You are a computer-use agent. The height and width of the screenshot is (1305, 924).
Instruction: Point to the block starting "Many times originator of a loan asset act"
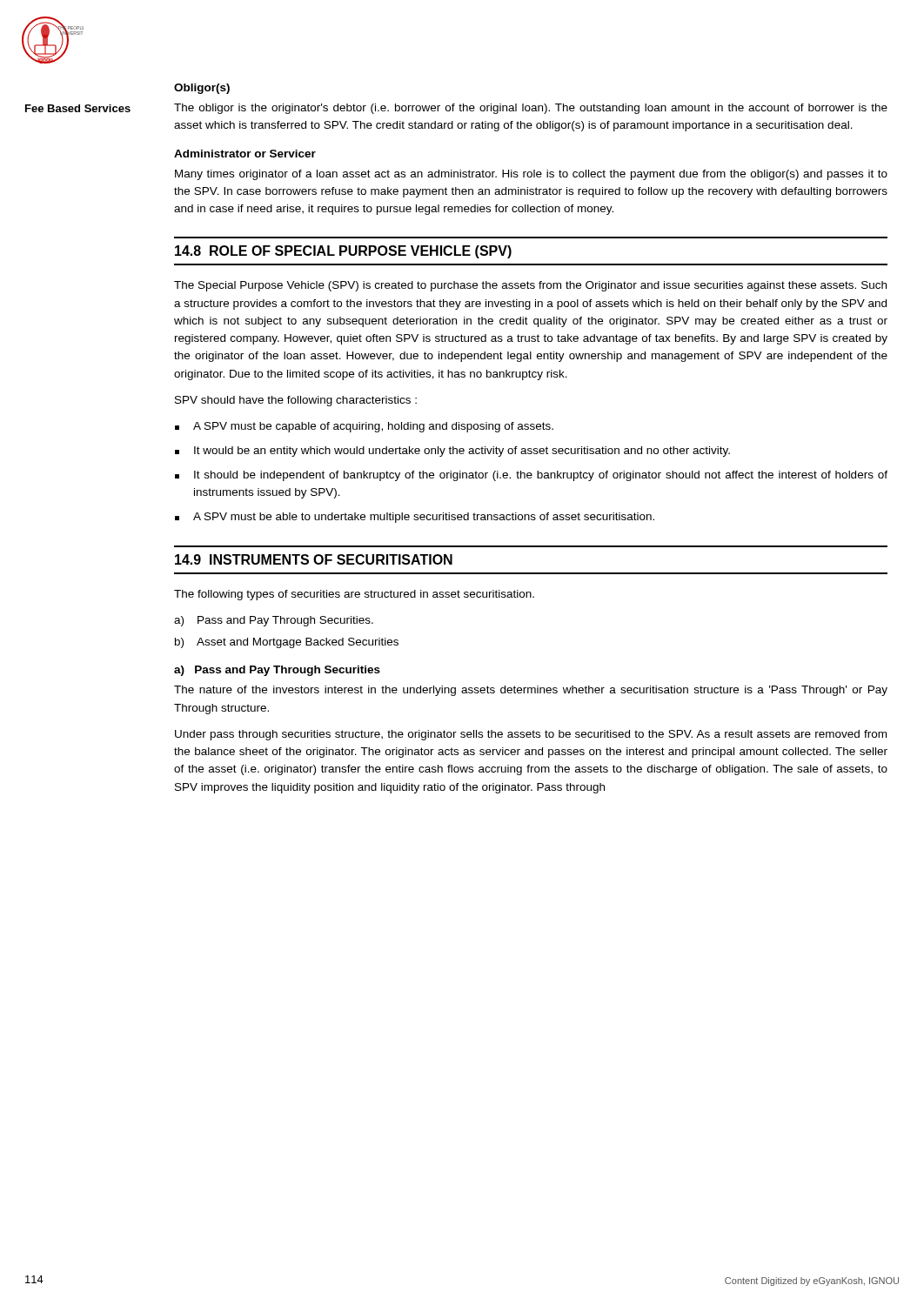click(531, 191)
